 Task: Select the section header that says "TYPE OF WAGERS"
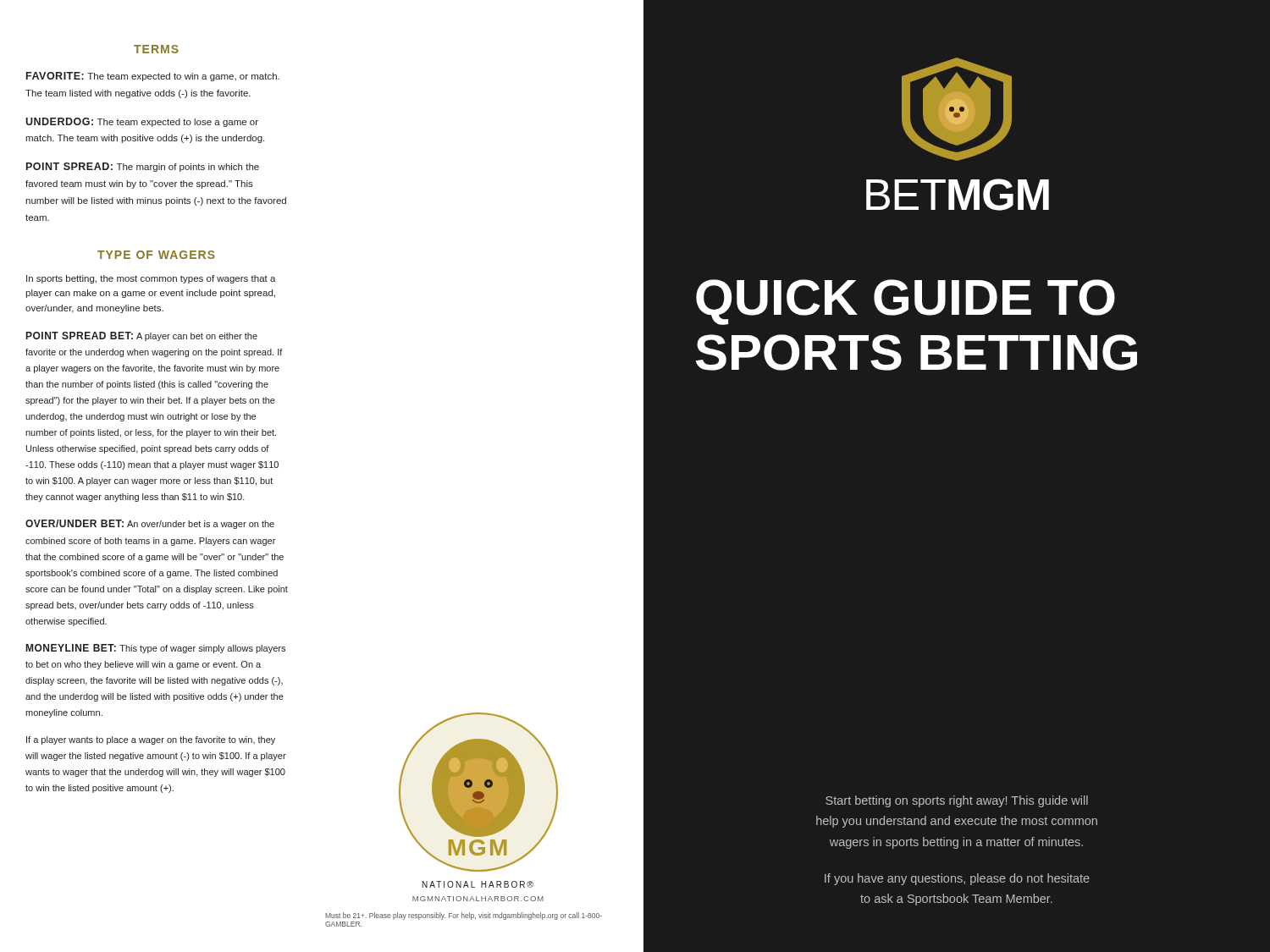157,254
